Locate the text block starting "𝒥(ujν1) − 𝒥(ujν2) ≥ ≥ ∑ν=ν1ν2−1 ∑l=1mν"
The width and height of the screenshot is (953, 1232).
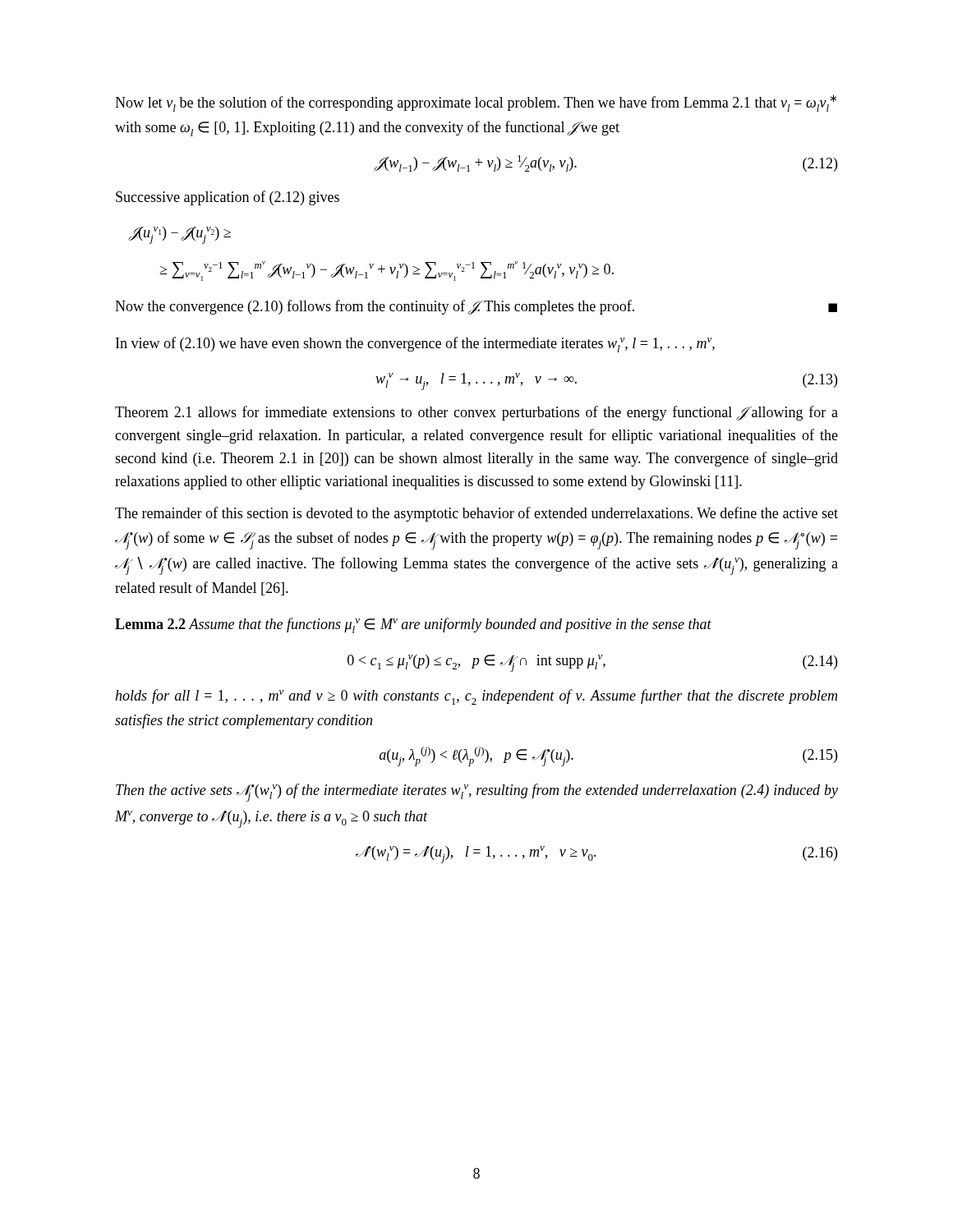[x=372, y=252]
